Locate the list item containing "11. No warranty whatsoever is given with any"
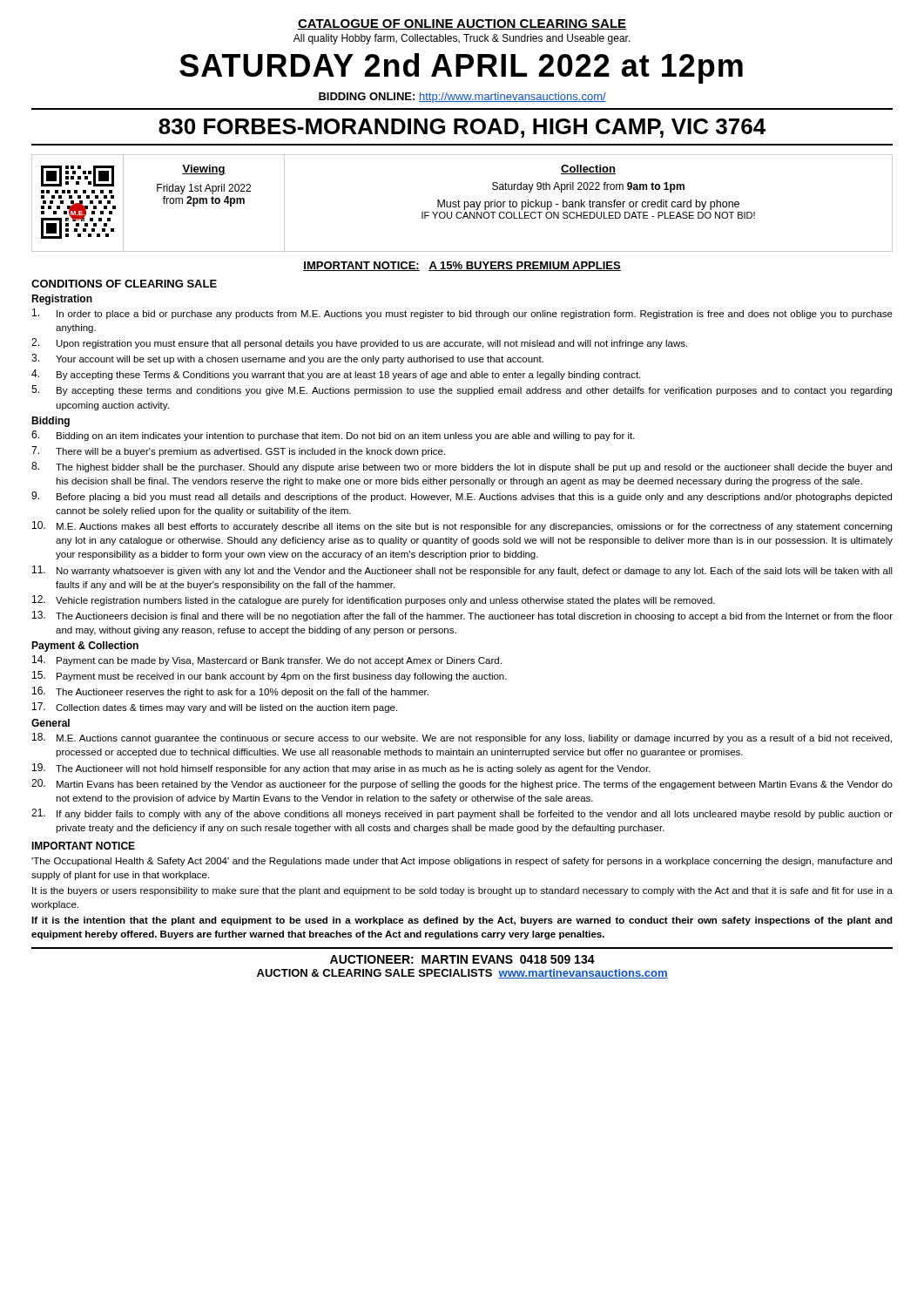Screen dimensions: 1307x924 click(462, 577)
